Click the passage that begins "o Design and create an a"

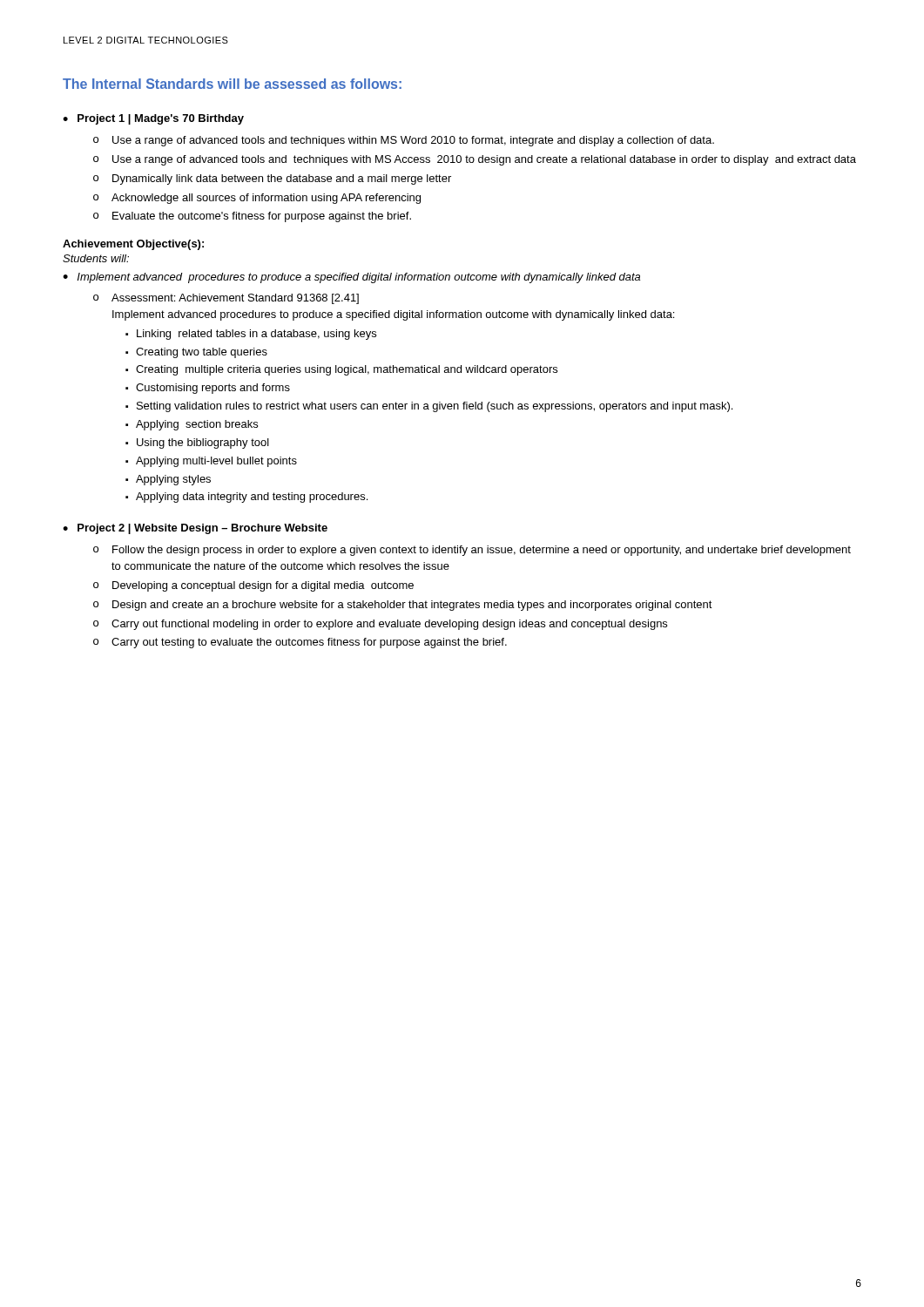point(475,605)
